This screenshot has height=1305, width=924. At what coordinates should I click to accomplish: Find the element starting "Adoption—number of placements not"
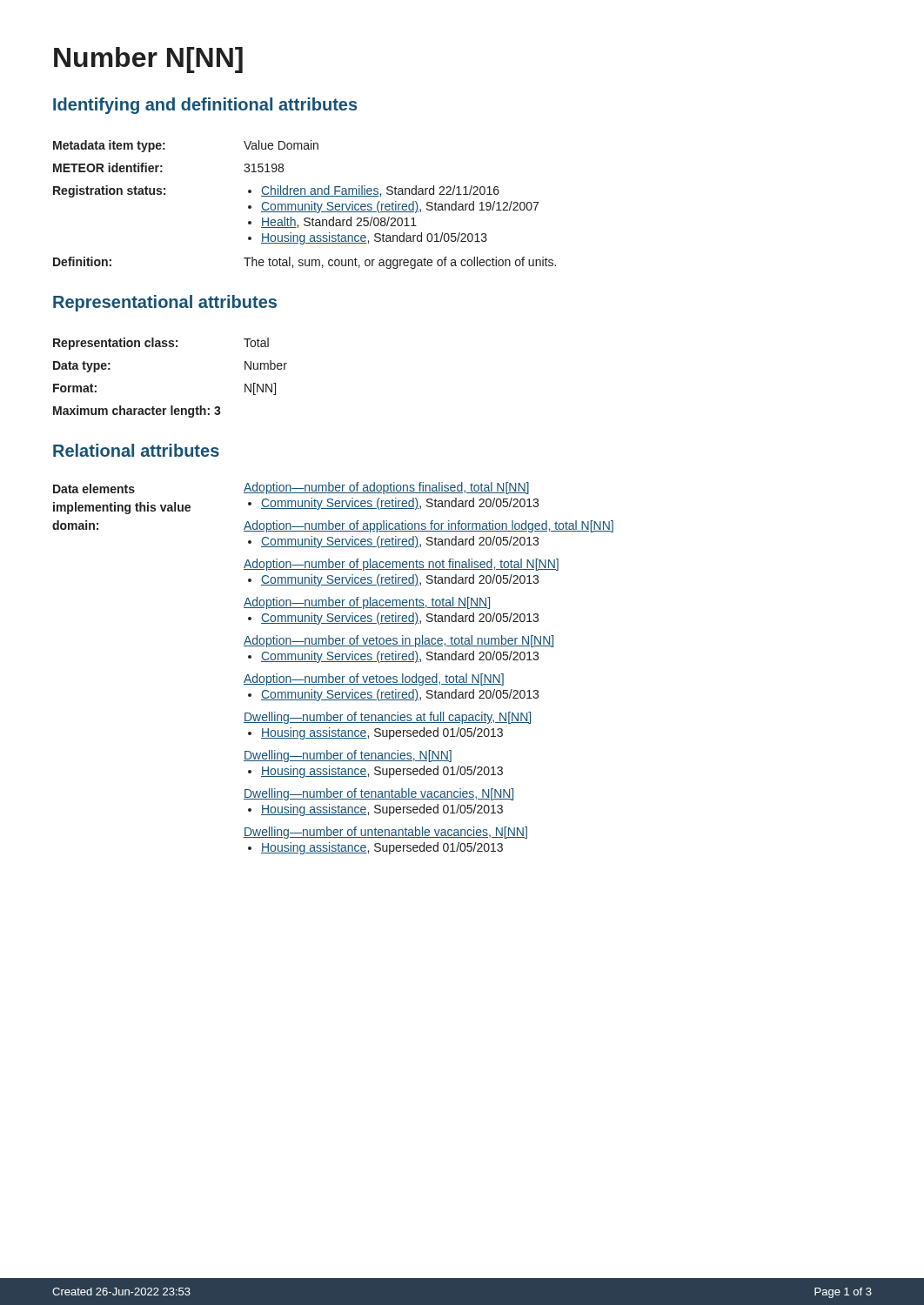[x=558, y=572]
